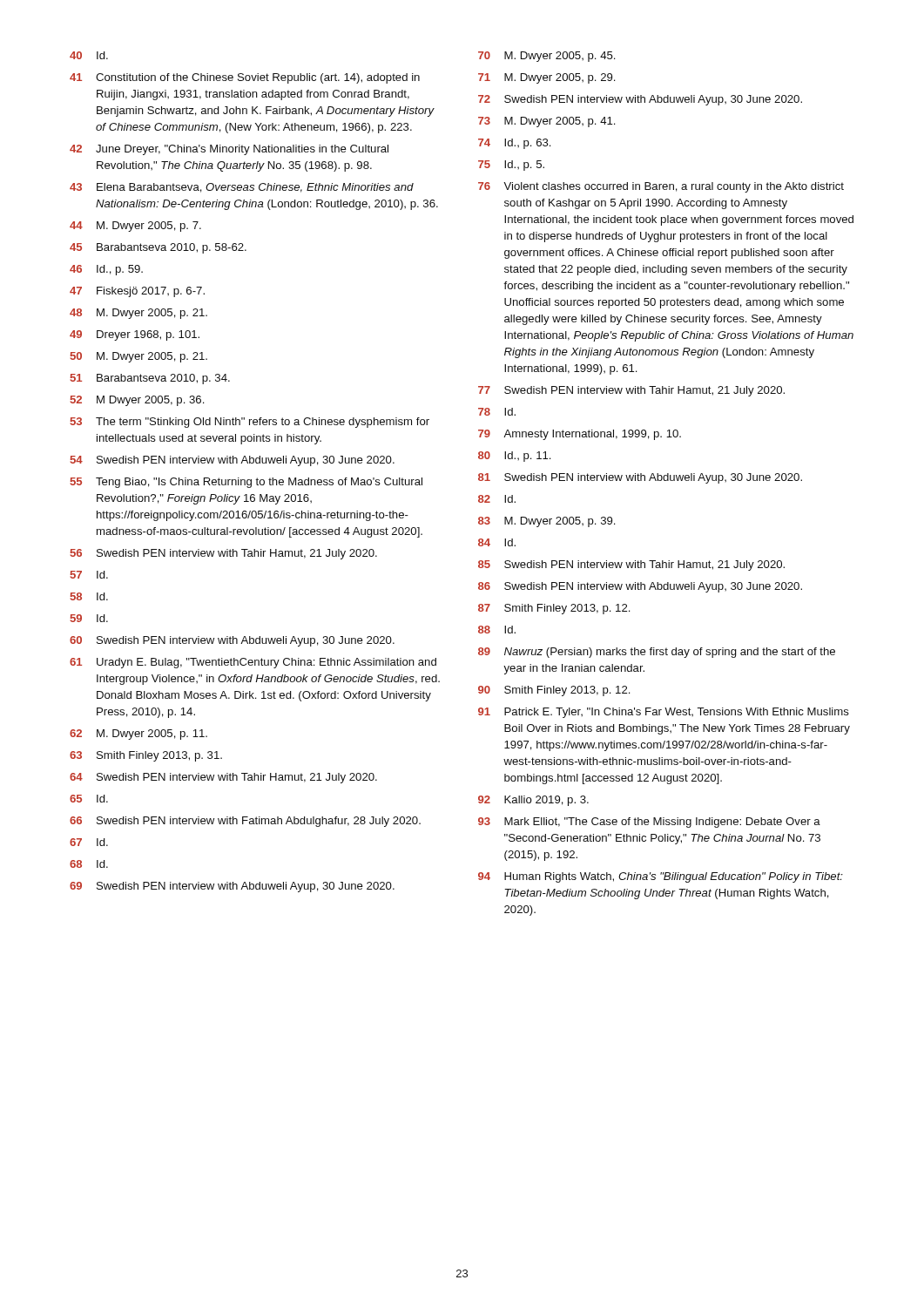
Task: Select the text block starting "93 Mark Elliot, "The Case of the"
Action: (666, 838)
